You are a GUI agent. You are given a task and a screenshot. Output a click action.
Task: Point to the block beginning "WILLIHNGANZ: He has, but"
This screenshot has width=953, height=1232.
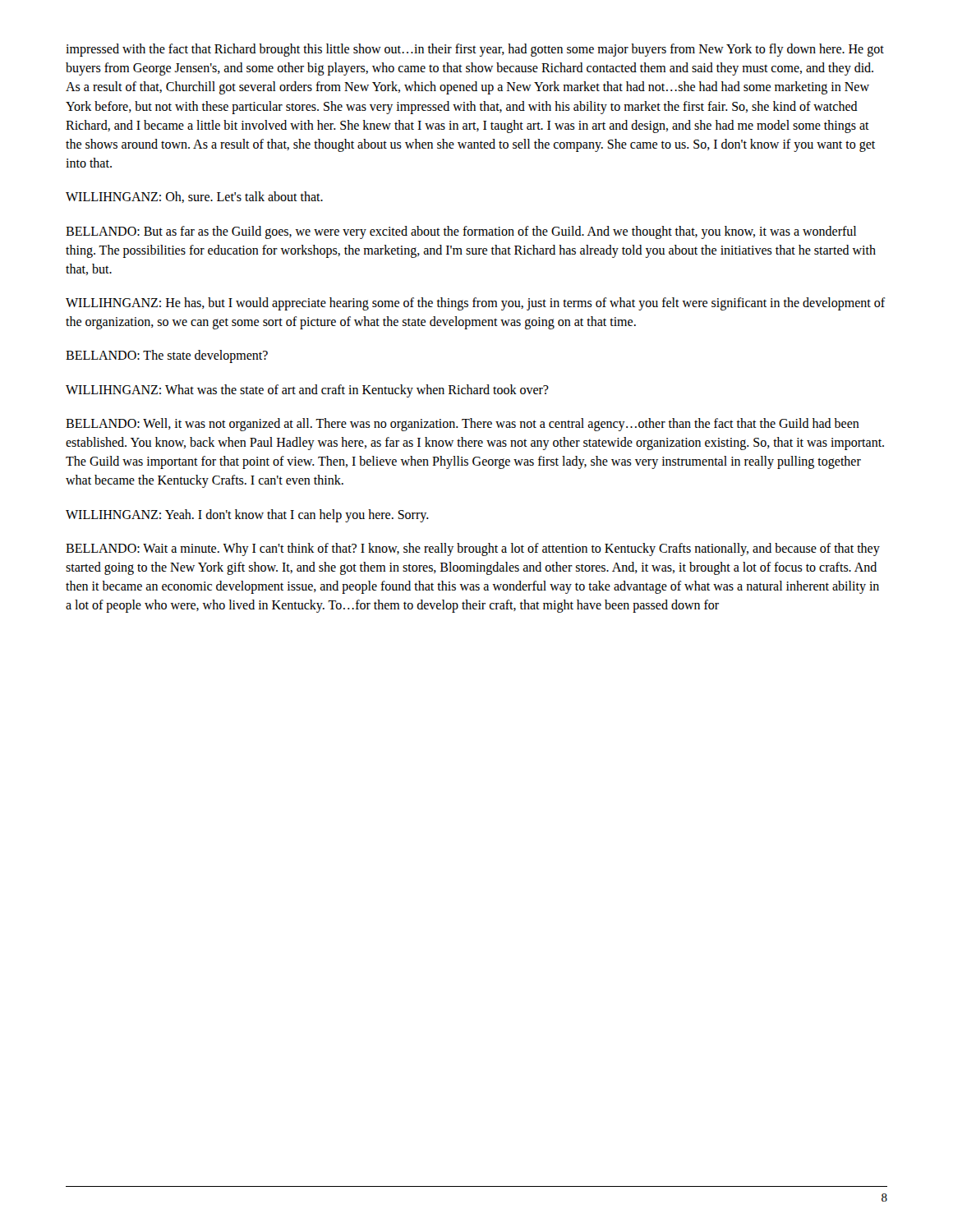click(x=475, y=312)
